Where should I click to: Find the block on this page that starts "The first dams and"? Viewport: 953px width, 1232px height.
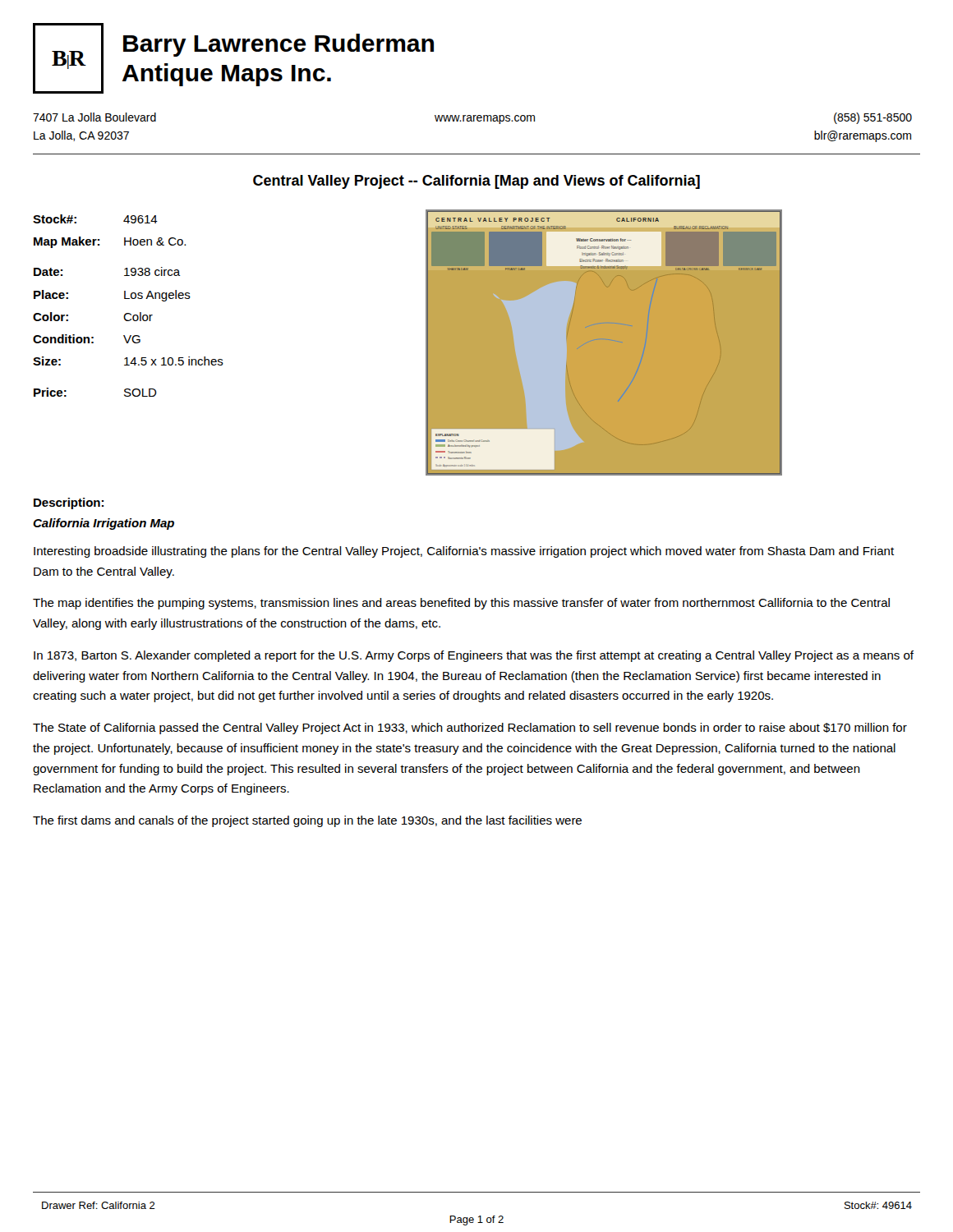[x=308, y=820]
